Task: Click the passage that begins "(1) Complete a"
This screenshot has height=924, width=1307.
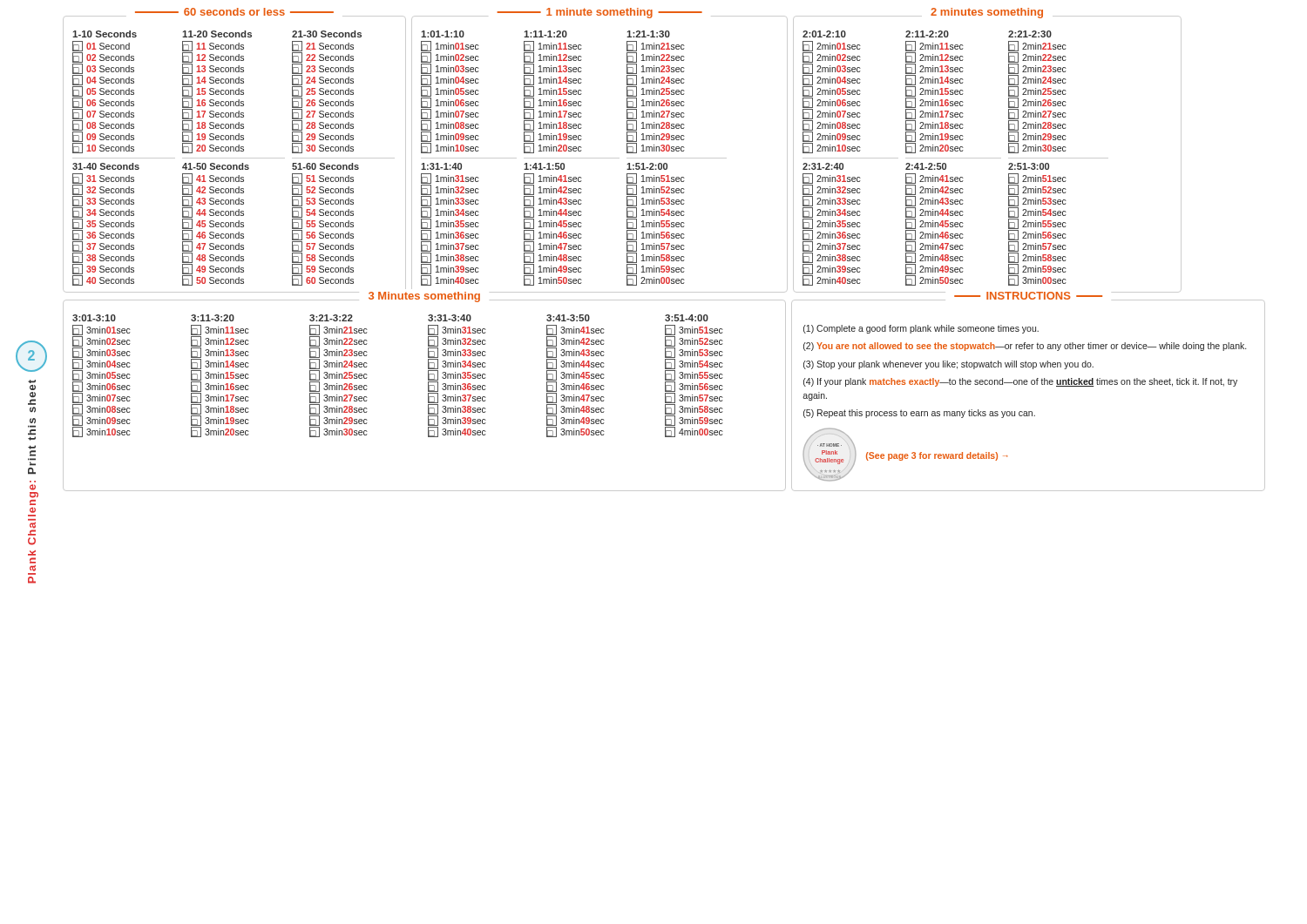Action: 921,328
